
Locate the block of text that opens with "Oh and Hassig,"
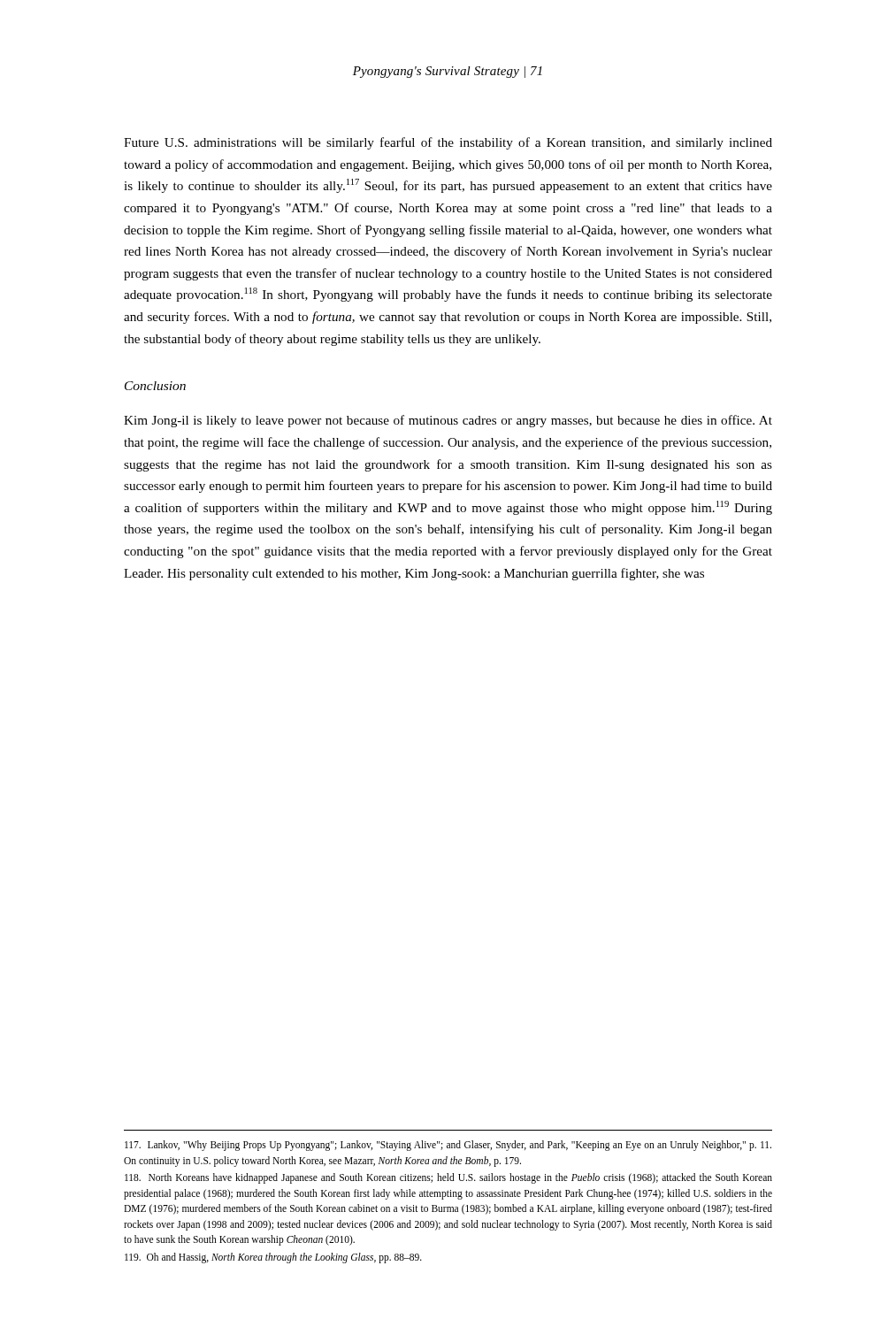[273, 1257]
